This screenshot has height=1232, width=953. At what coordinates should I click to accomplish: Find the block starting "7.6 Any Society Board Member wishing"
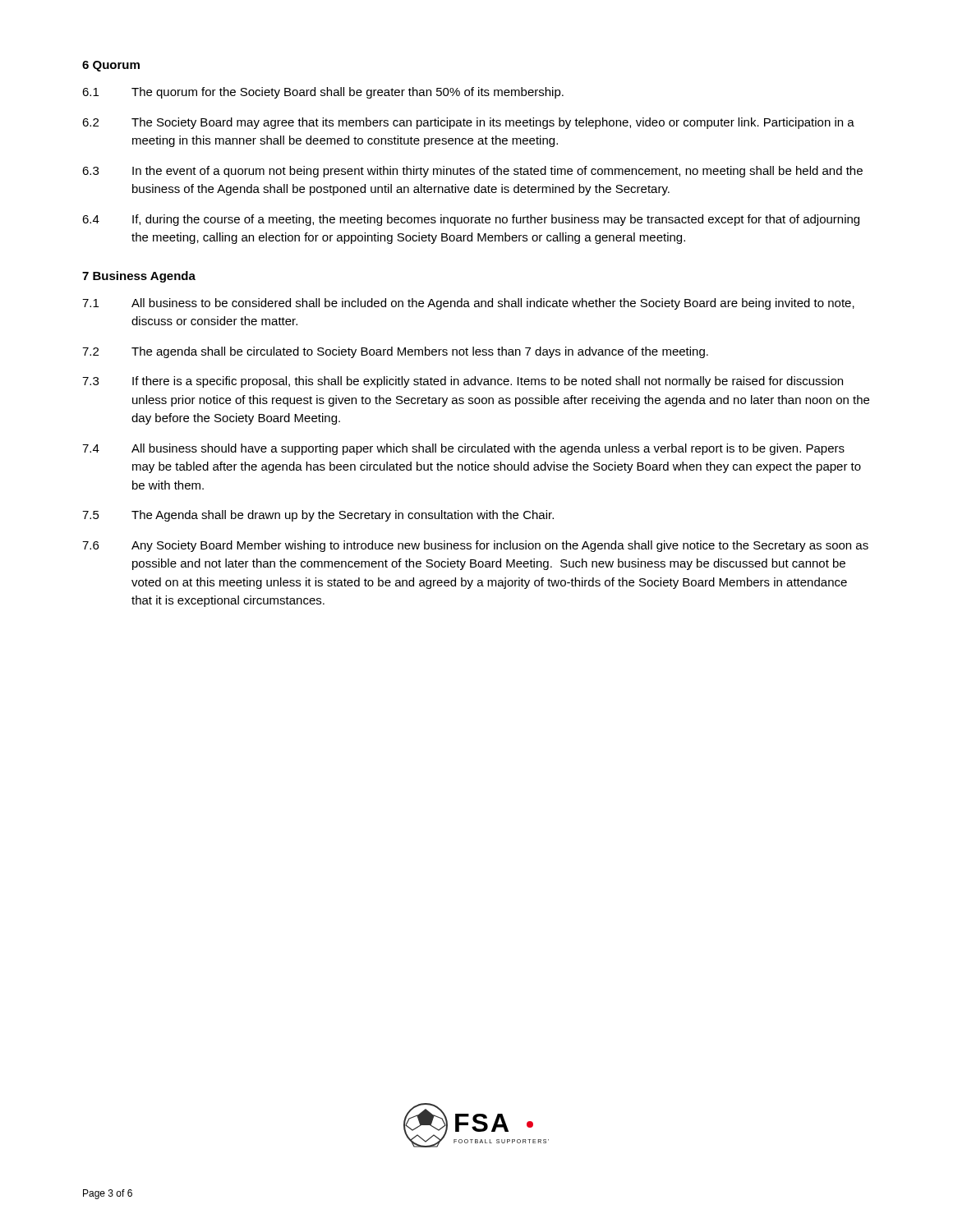click(x=476, y=573)
